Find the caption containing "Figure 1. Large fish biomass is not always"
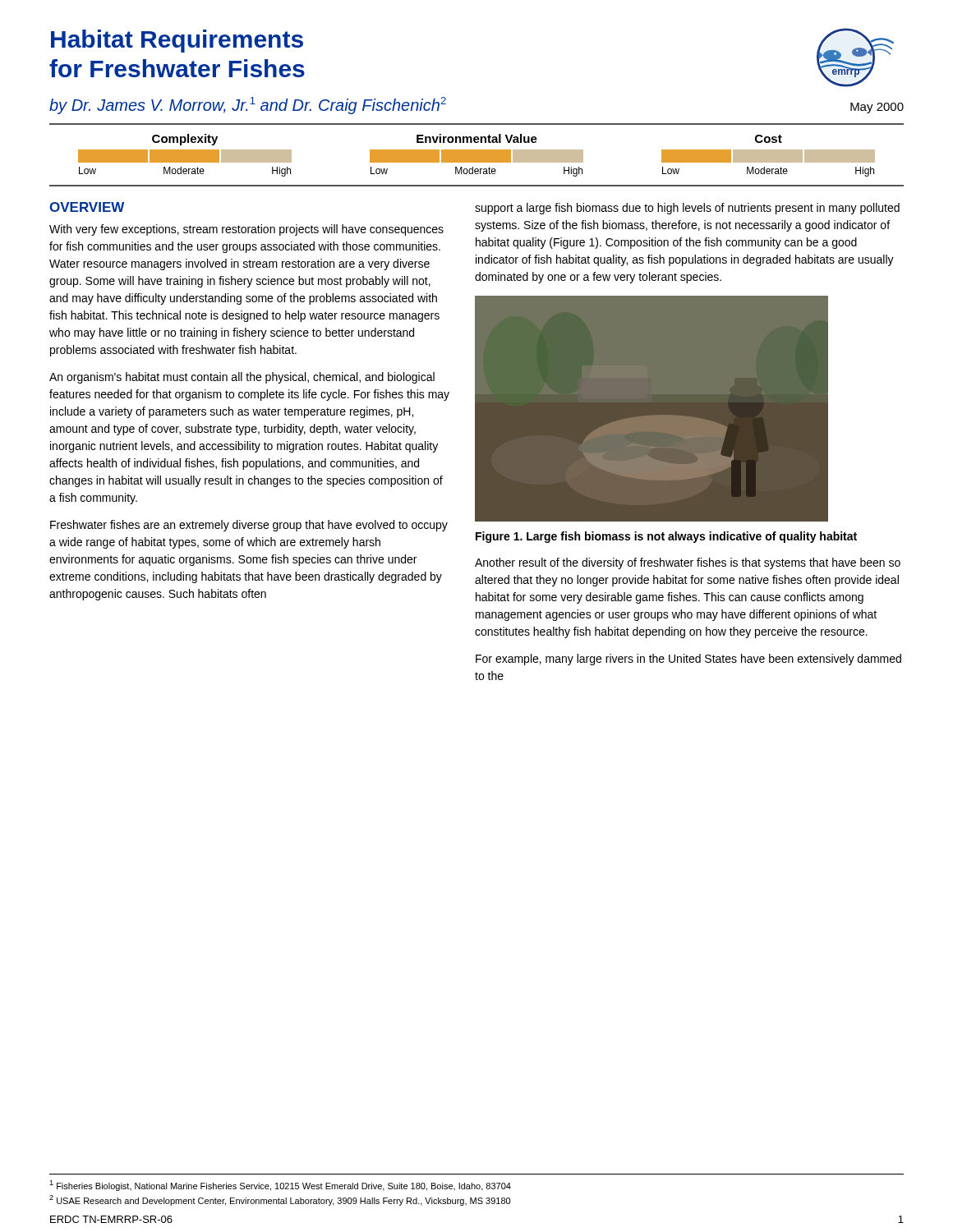This screenshot has height=1232, width=953. tap(666, 536)
